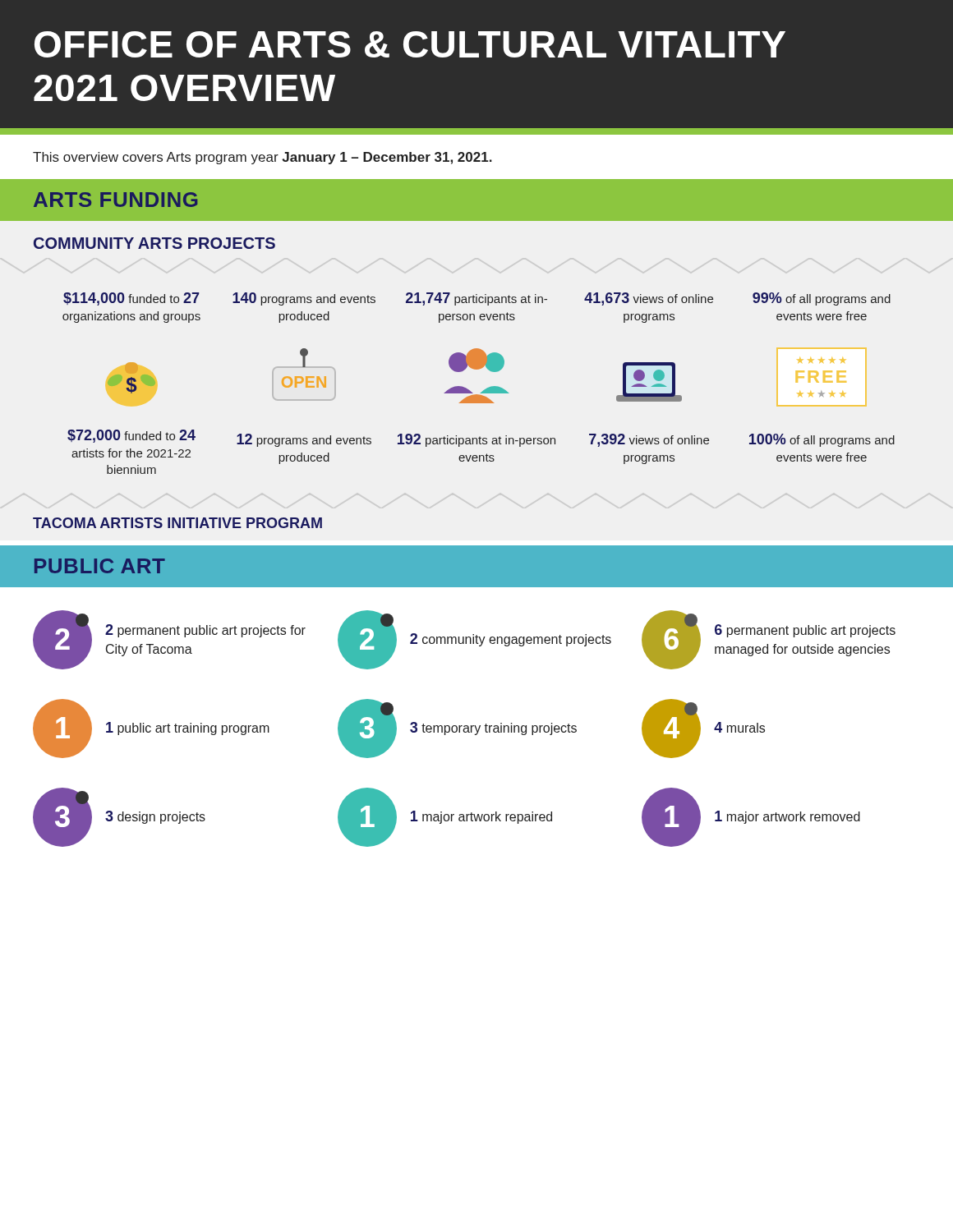The image size is (953, 1232).
Task: Find a infographic
Action: [x=476, y=377]
